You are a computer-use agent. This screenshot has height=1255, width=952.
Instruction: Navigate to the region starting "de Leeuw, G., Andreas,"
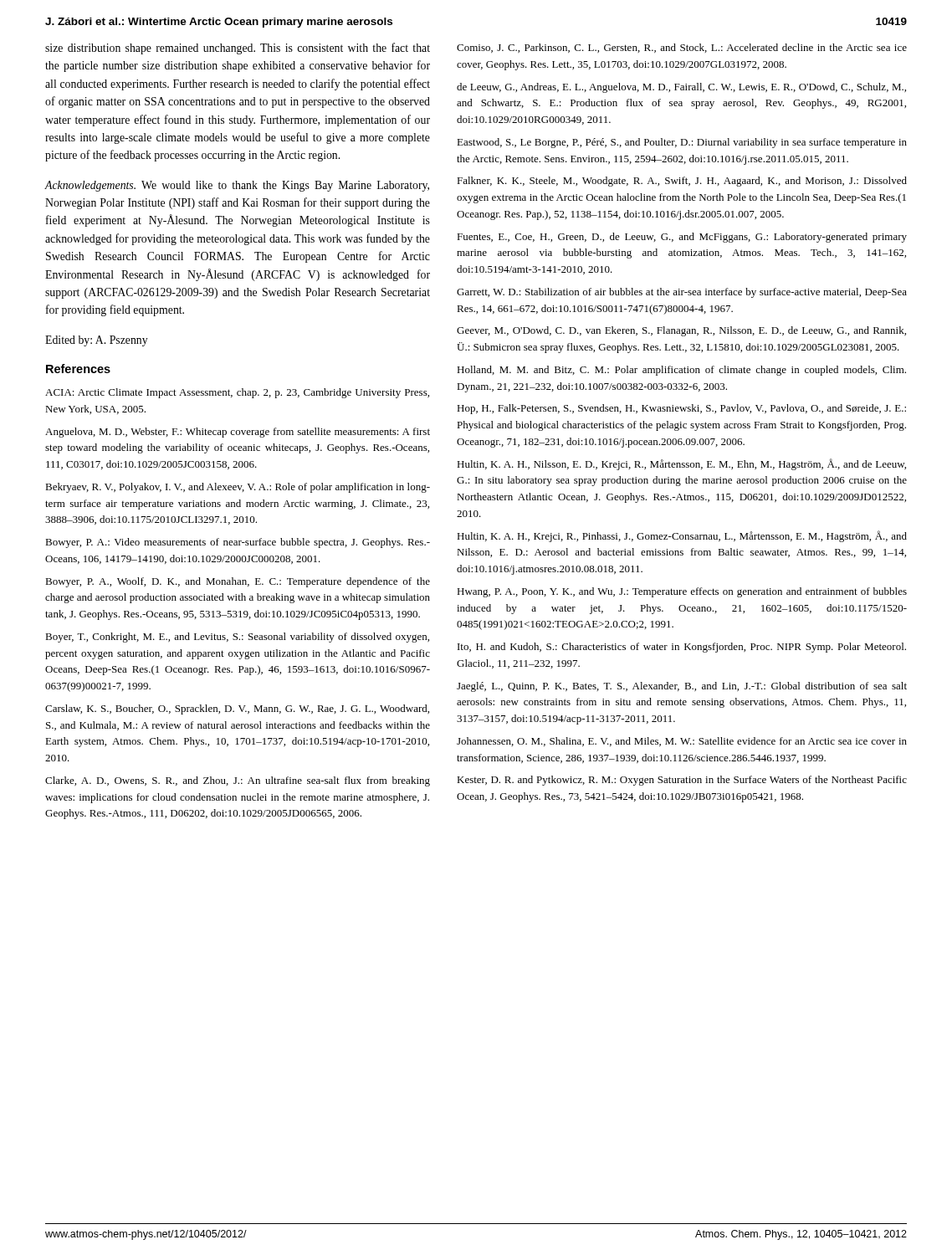click(682, 103)
